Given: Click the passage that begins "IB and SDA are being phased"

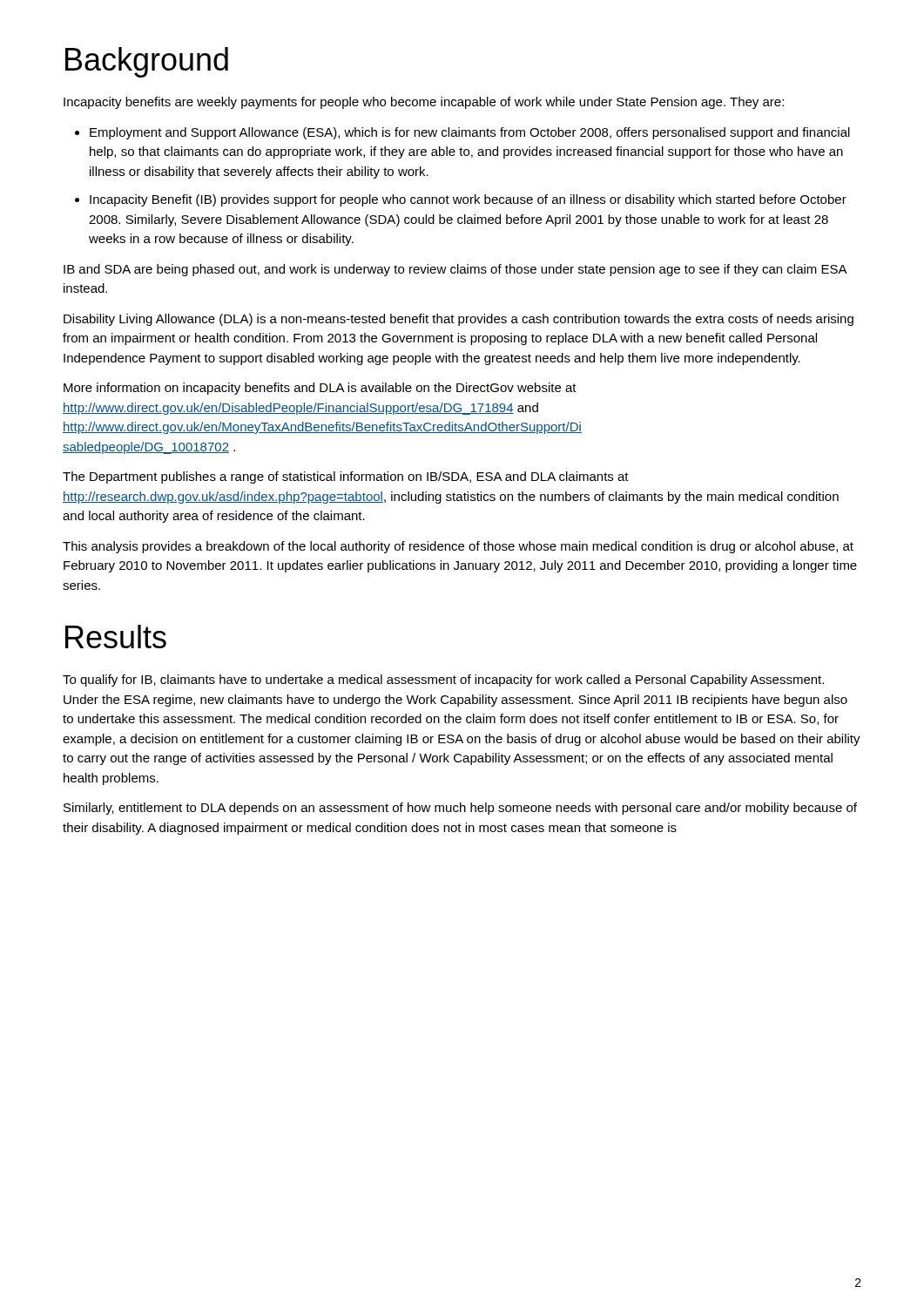Looking at the screenshot, I should tap(462, 279).
